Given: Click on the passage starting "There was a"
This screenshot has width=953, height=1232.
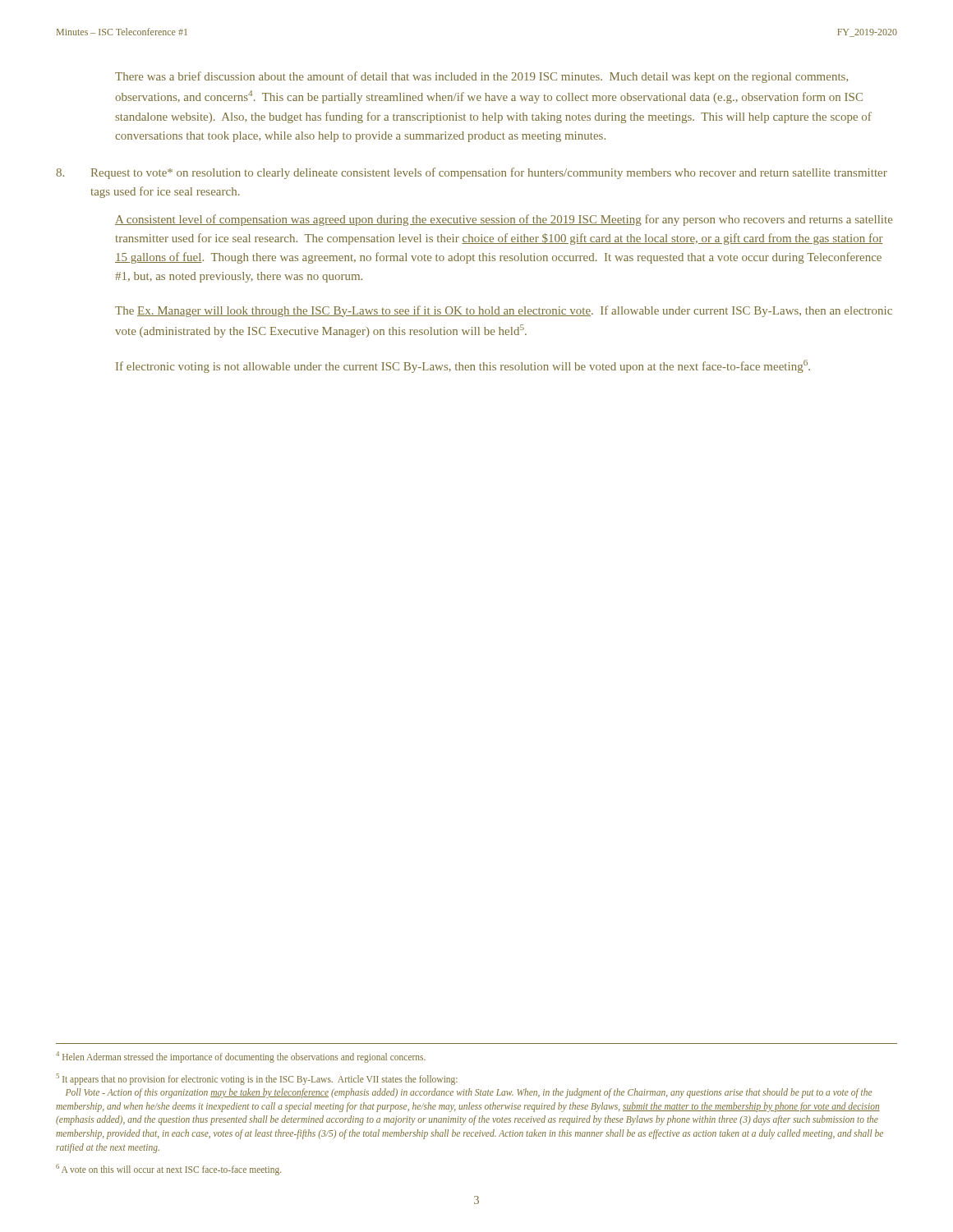Looking at the screenshot, I should tap(493, 106).
